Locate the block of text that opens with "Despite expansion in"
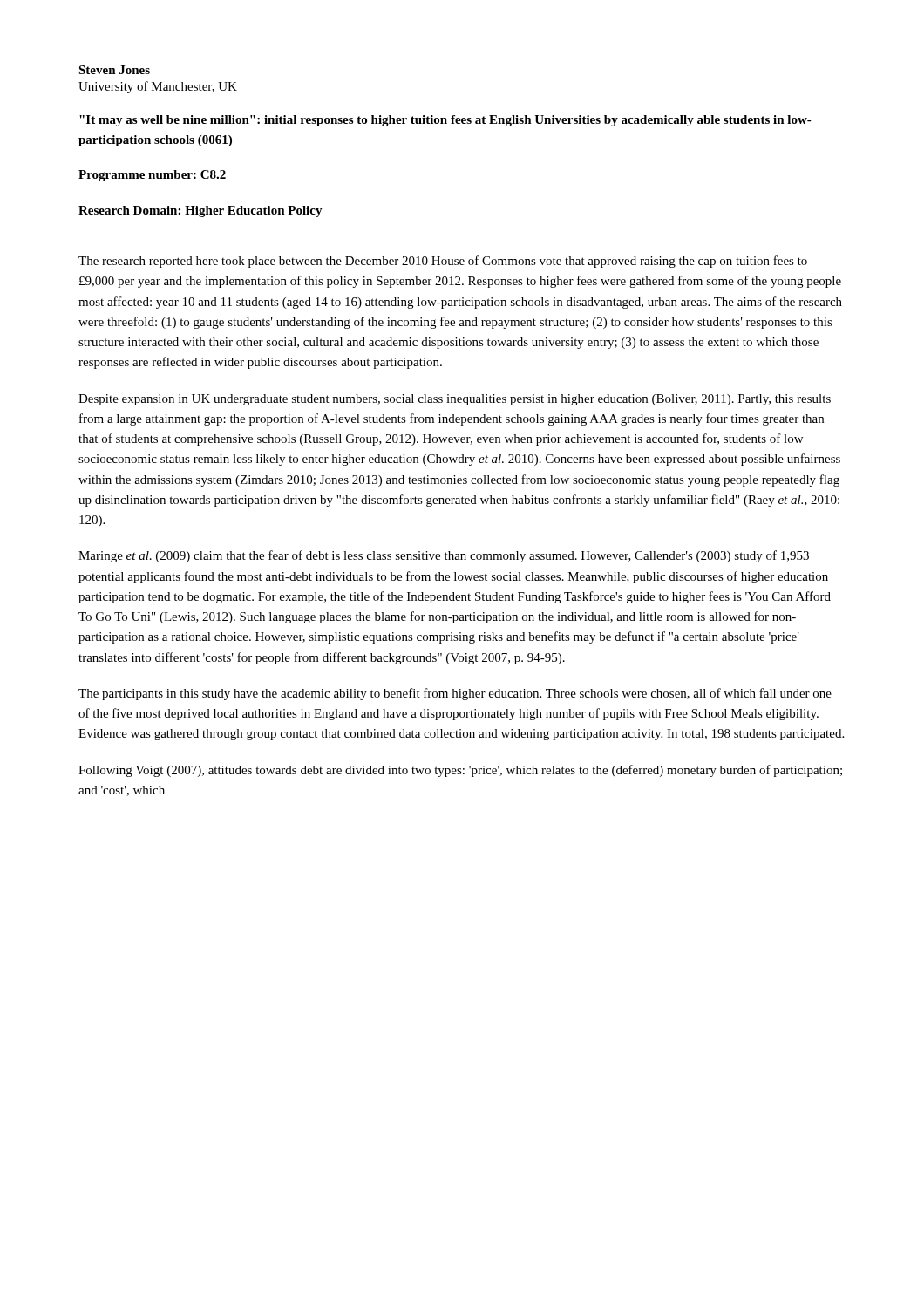Screen dimensions: 1308x924 pyautogui.click(x=460, y=459)
